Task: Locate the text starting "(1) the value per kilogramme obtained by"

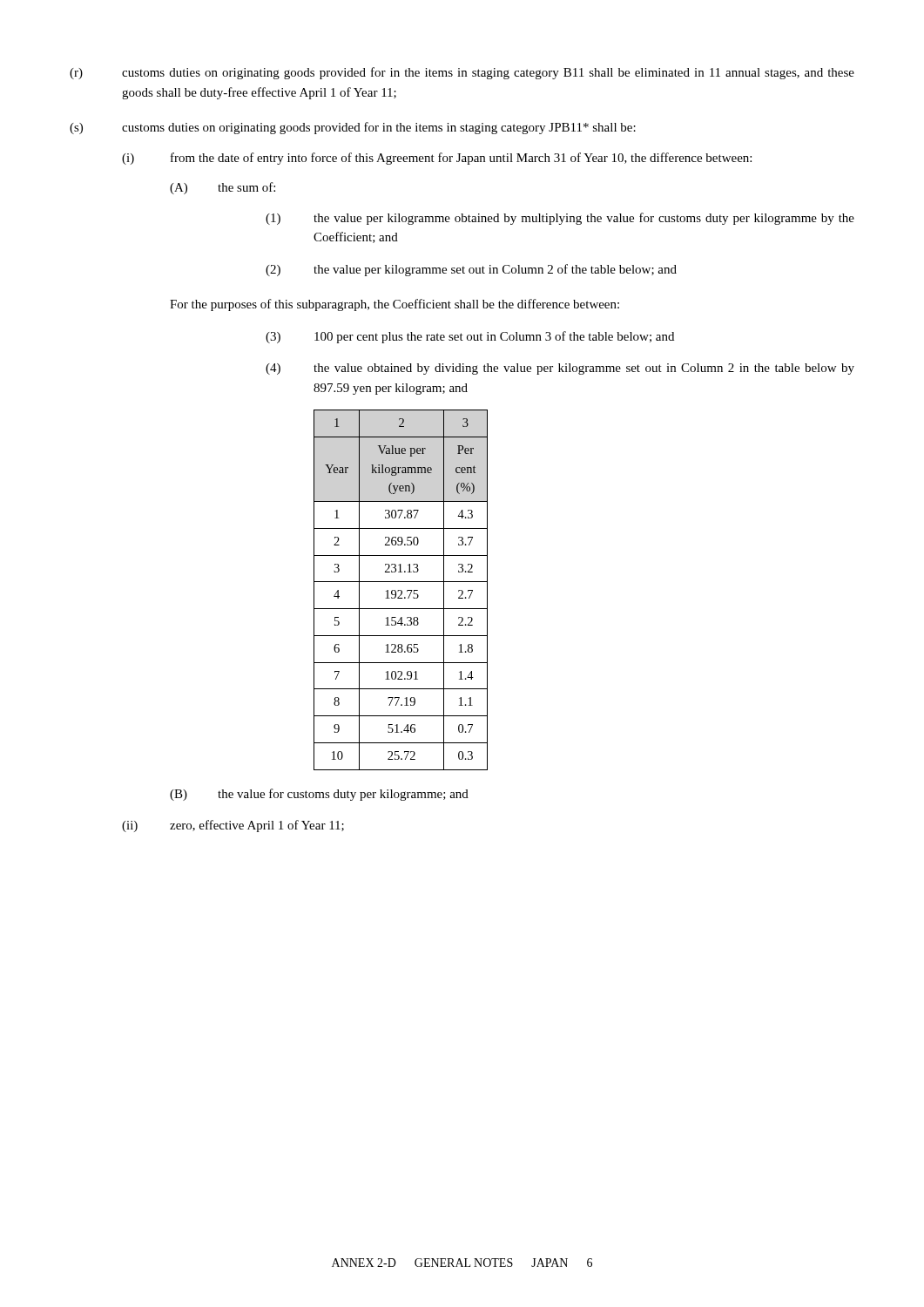Action: (560, 227)
